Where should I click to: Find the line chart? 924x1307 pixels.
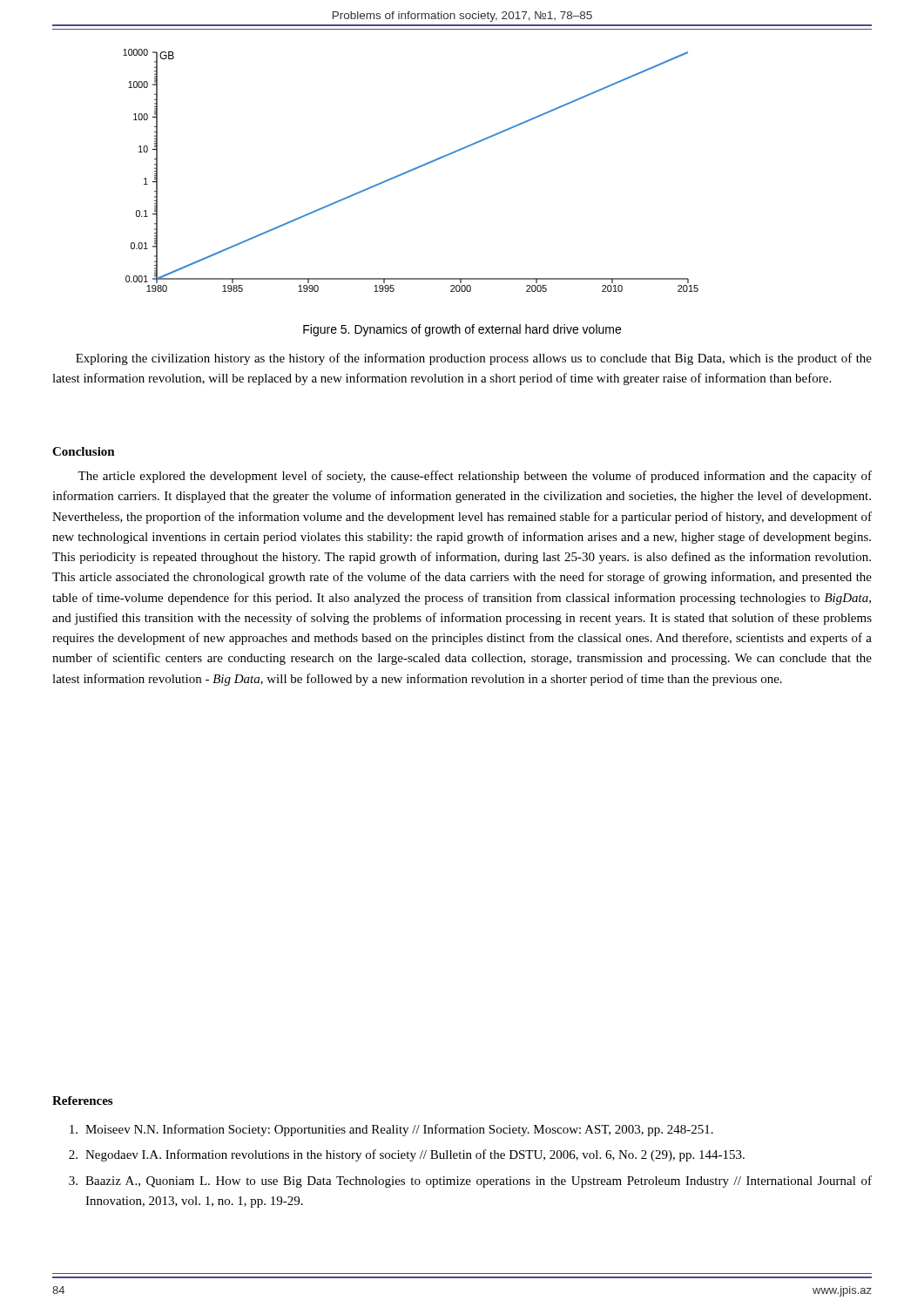(409, 180)
